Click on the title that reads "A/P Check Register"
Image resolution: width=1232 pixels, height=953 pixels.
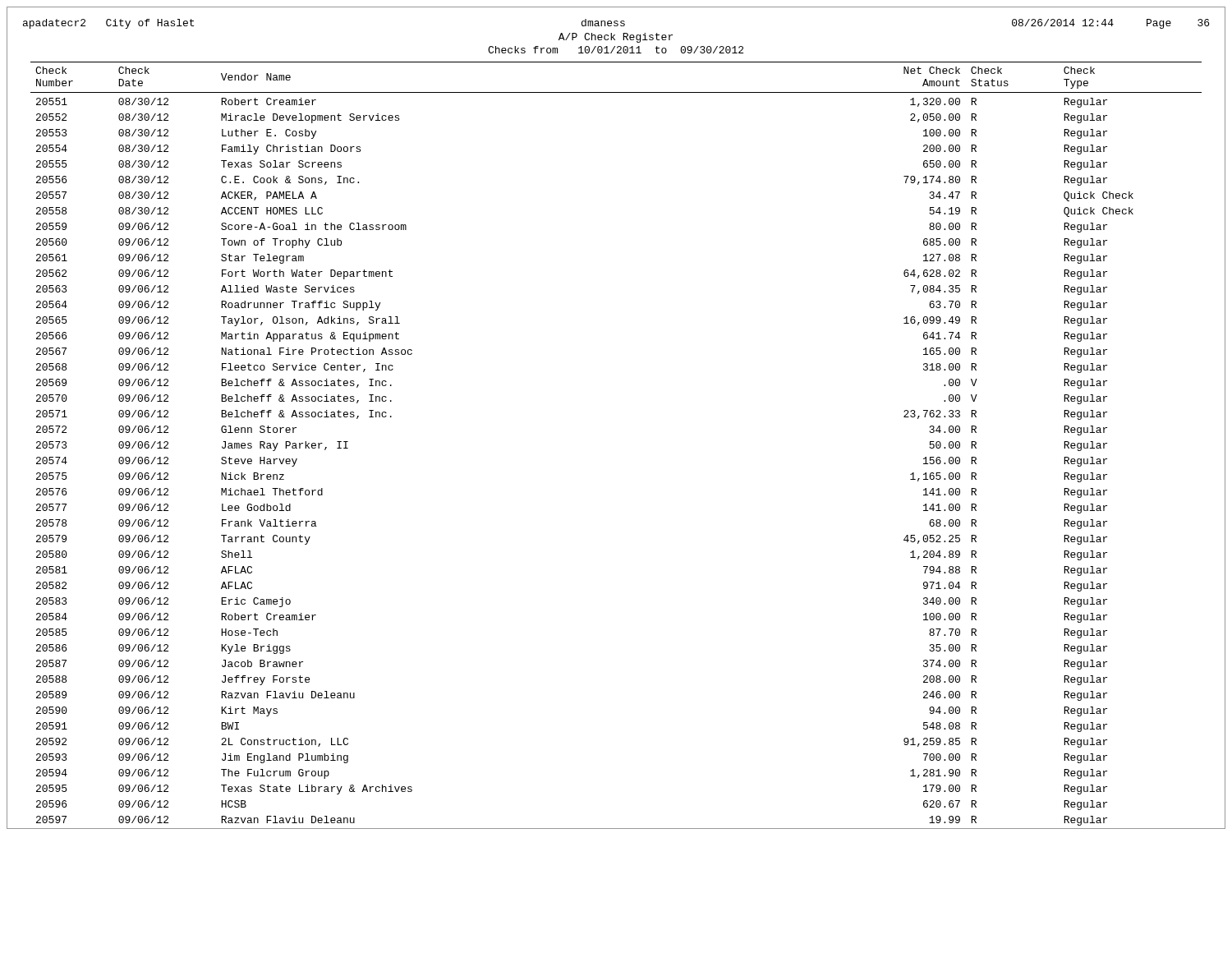coord(616,37)
